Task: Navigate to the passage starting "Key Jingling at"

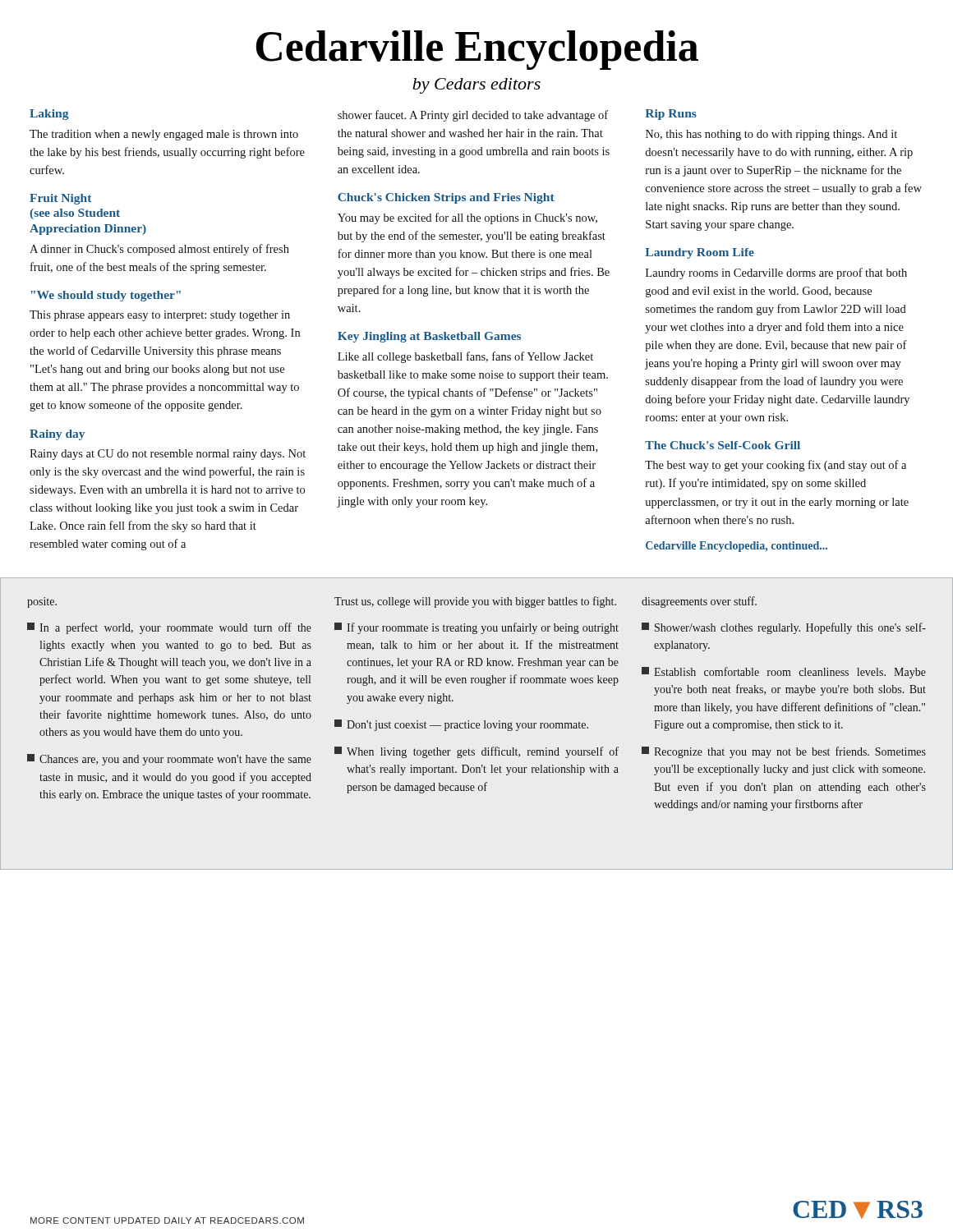Action: 429,336
